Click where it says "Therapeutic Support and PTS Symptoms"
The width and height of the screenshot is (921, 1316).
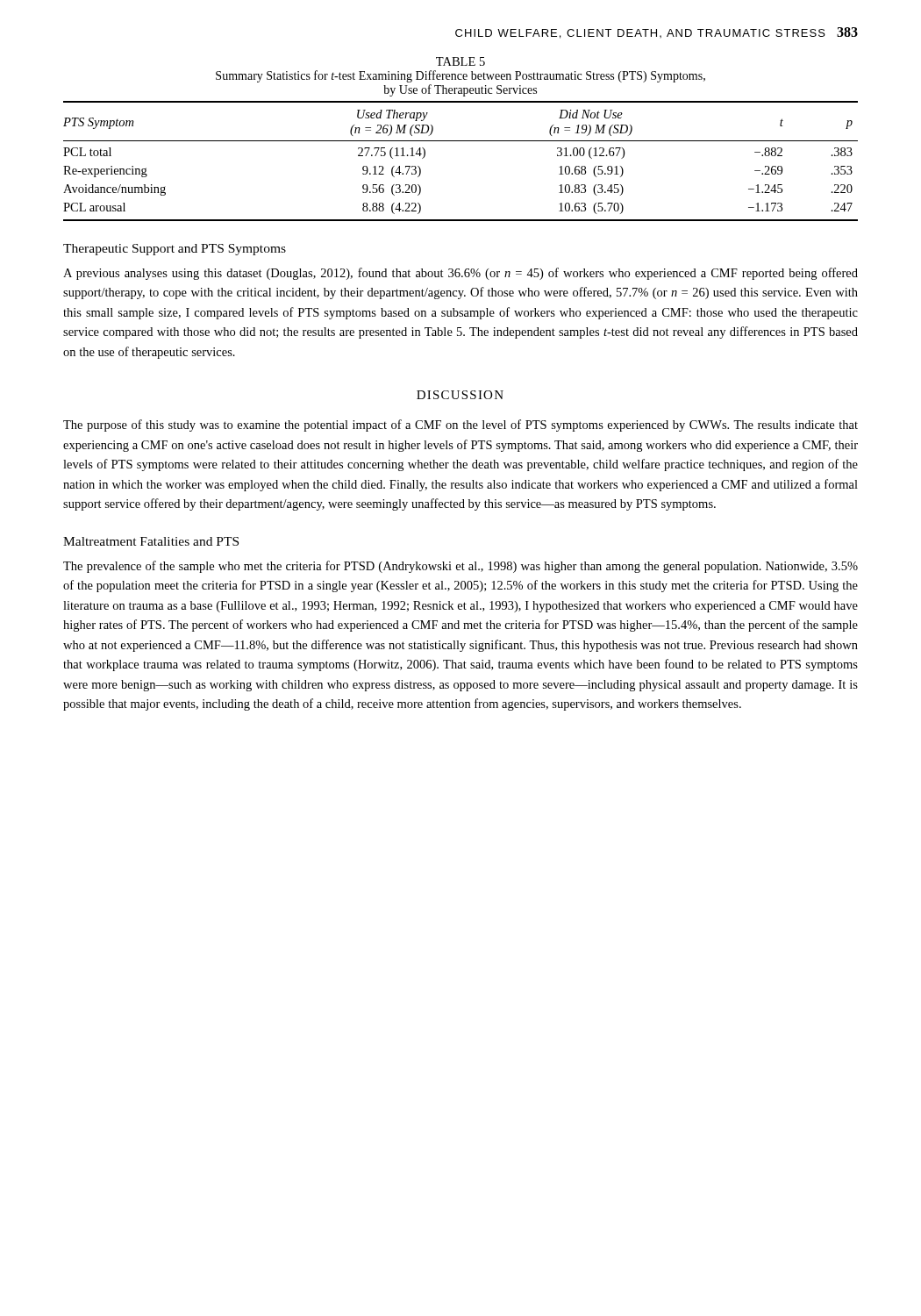[175, 248]
